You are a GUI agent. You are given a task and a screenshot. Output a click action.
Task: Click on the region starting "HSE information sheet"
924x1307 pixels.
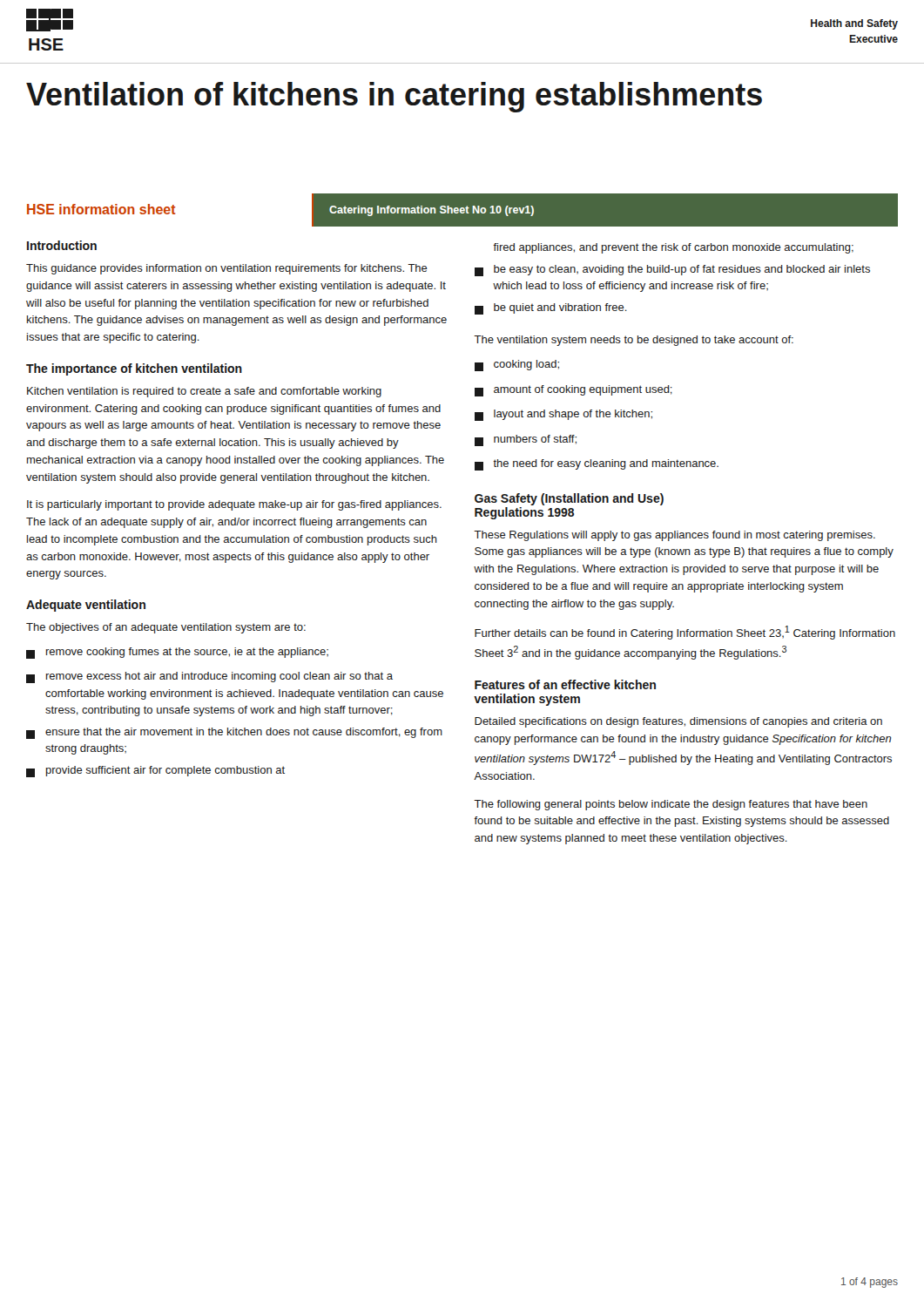pyautogui.click(x=101, y=210)
